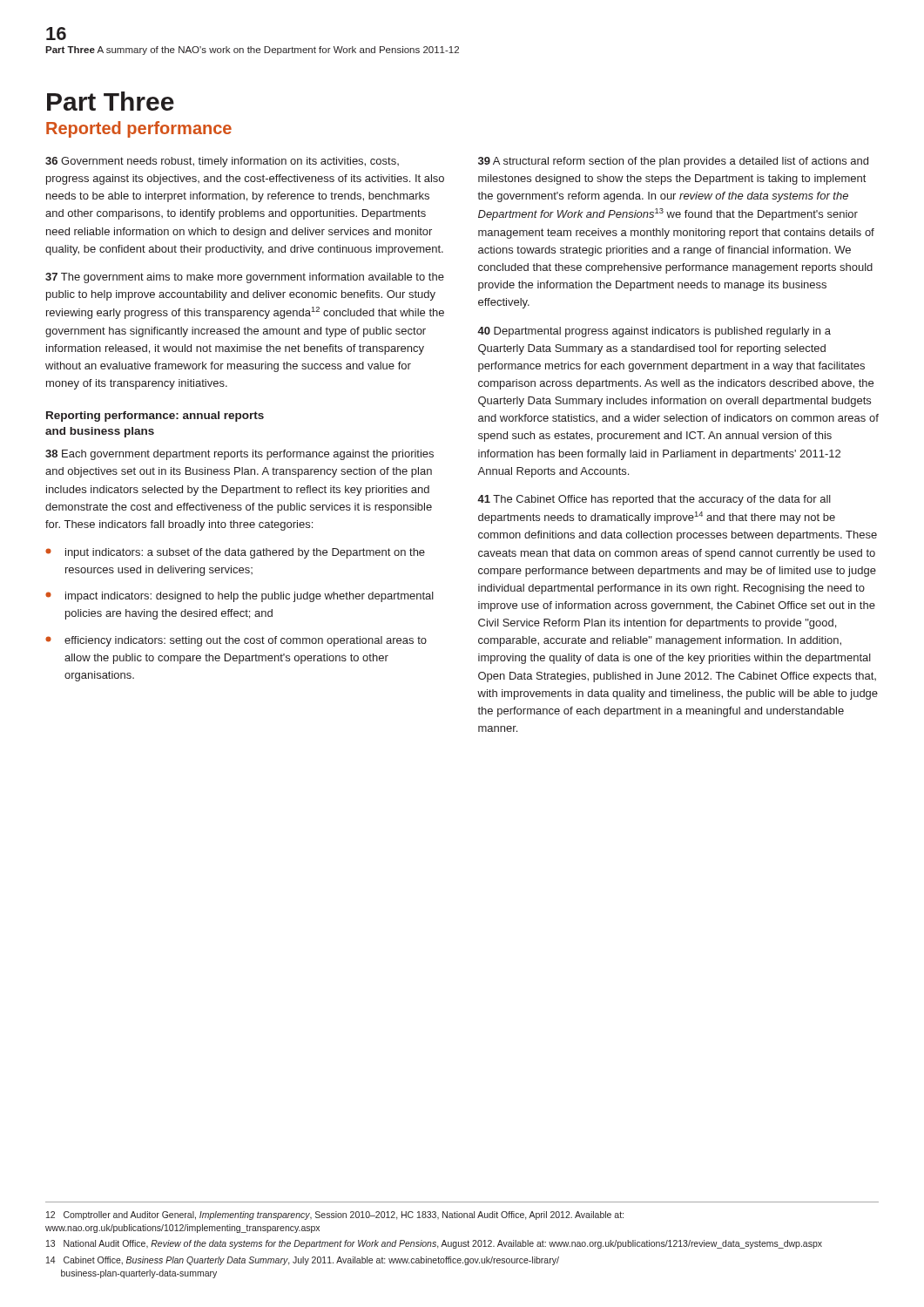
Task: Locate the block starting "efficiency indicators: setting out the cost of common"
Action: (246, 658)
